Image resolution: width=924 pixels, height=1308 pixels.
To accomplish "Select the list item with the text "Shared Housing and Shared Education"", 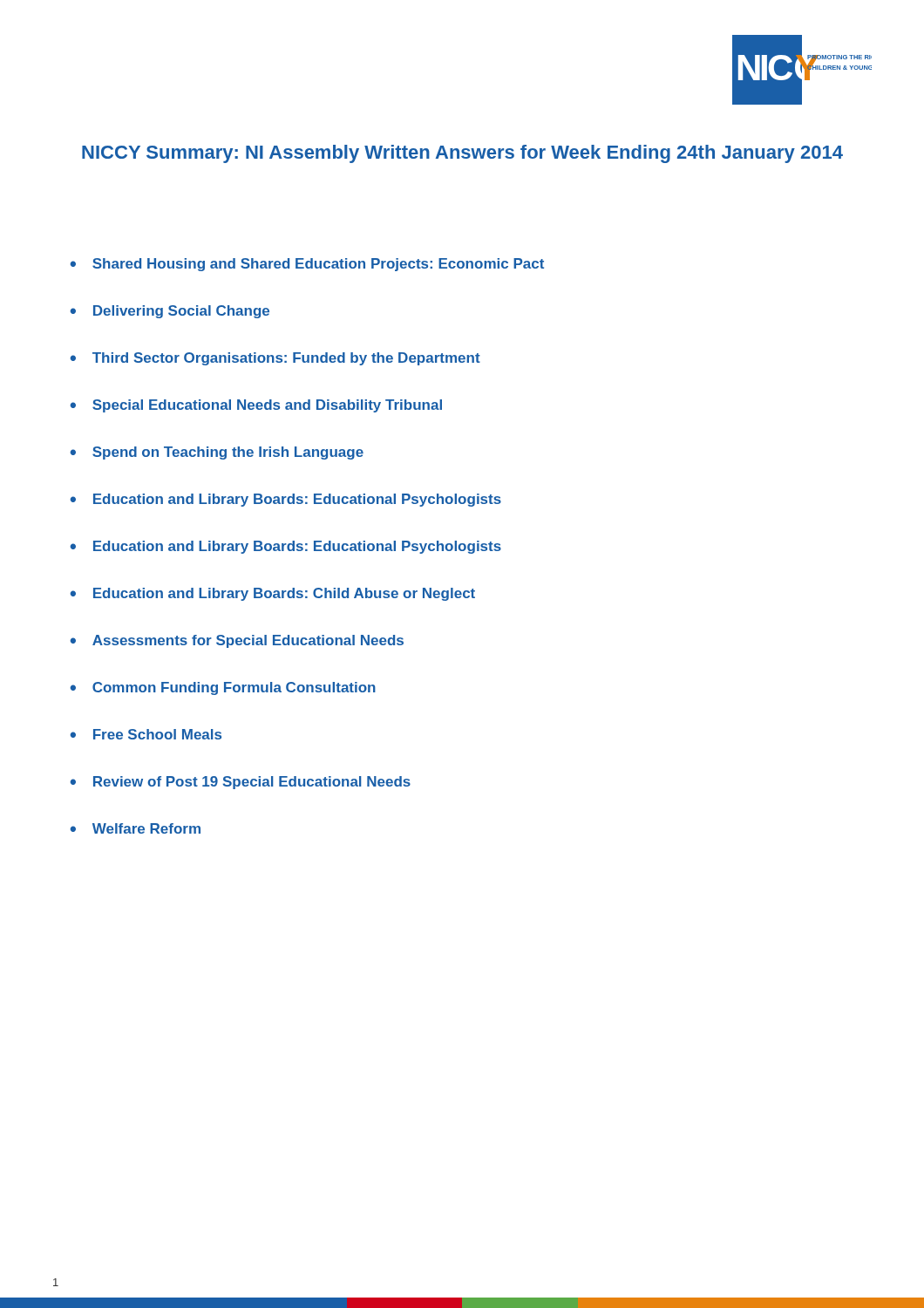I will pos(318,264).
